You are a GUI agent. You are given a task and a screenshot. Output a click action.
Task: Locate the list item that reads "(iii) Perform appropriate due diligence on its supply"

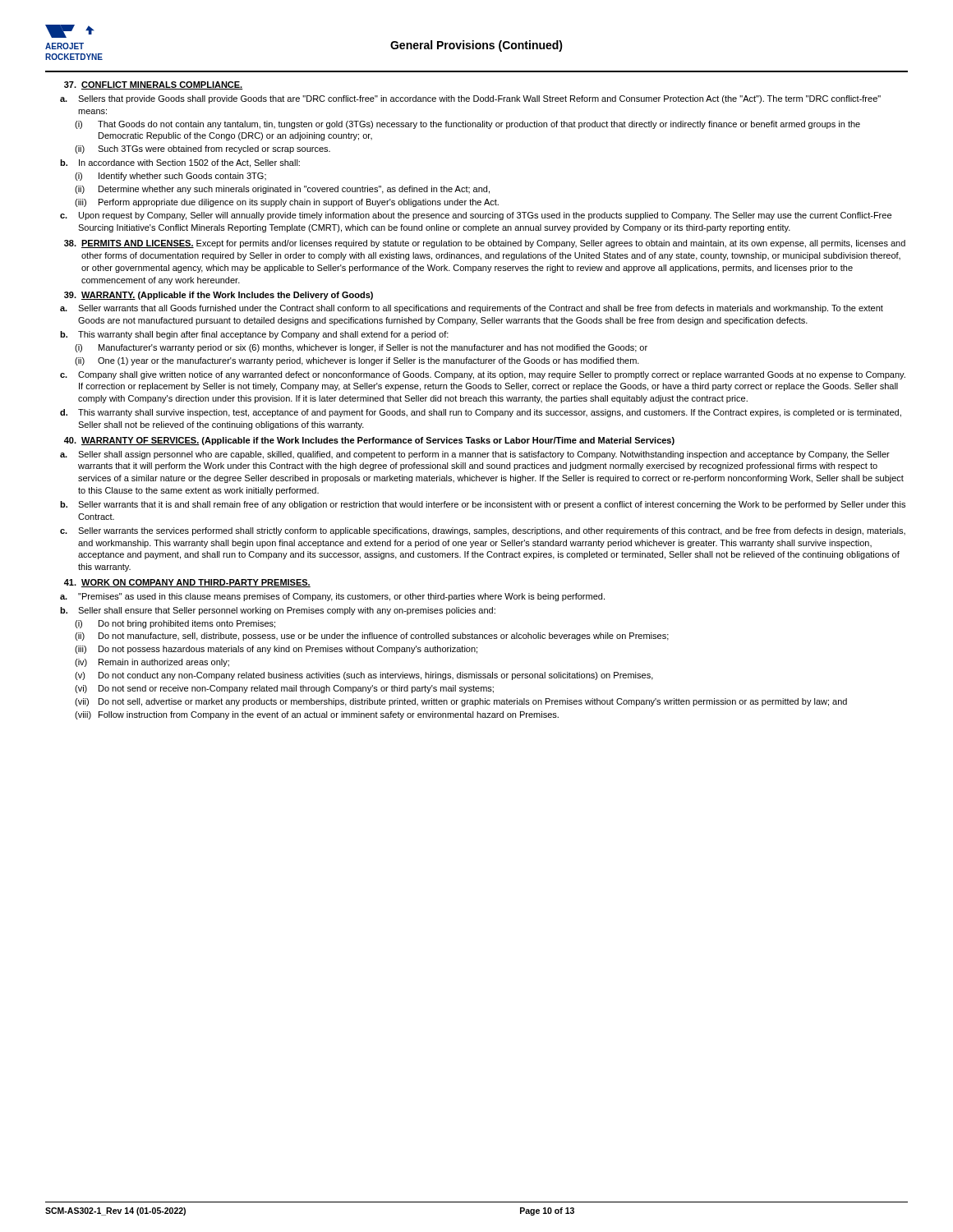click(x=491, y=202)
